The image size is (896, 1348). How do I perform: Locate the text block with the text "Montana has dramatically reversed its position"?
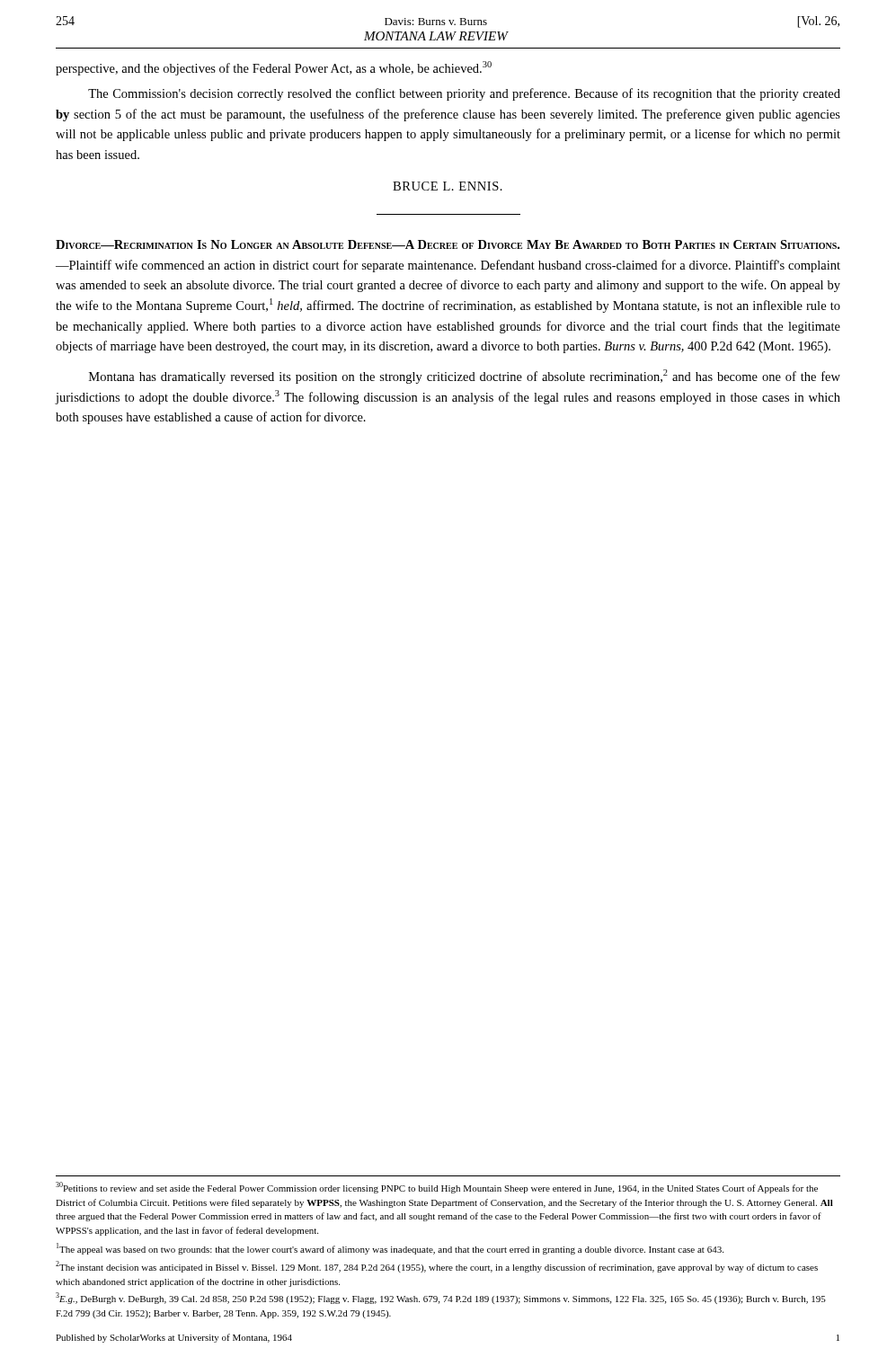pyautogui.click(x=448, y=397)
